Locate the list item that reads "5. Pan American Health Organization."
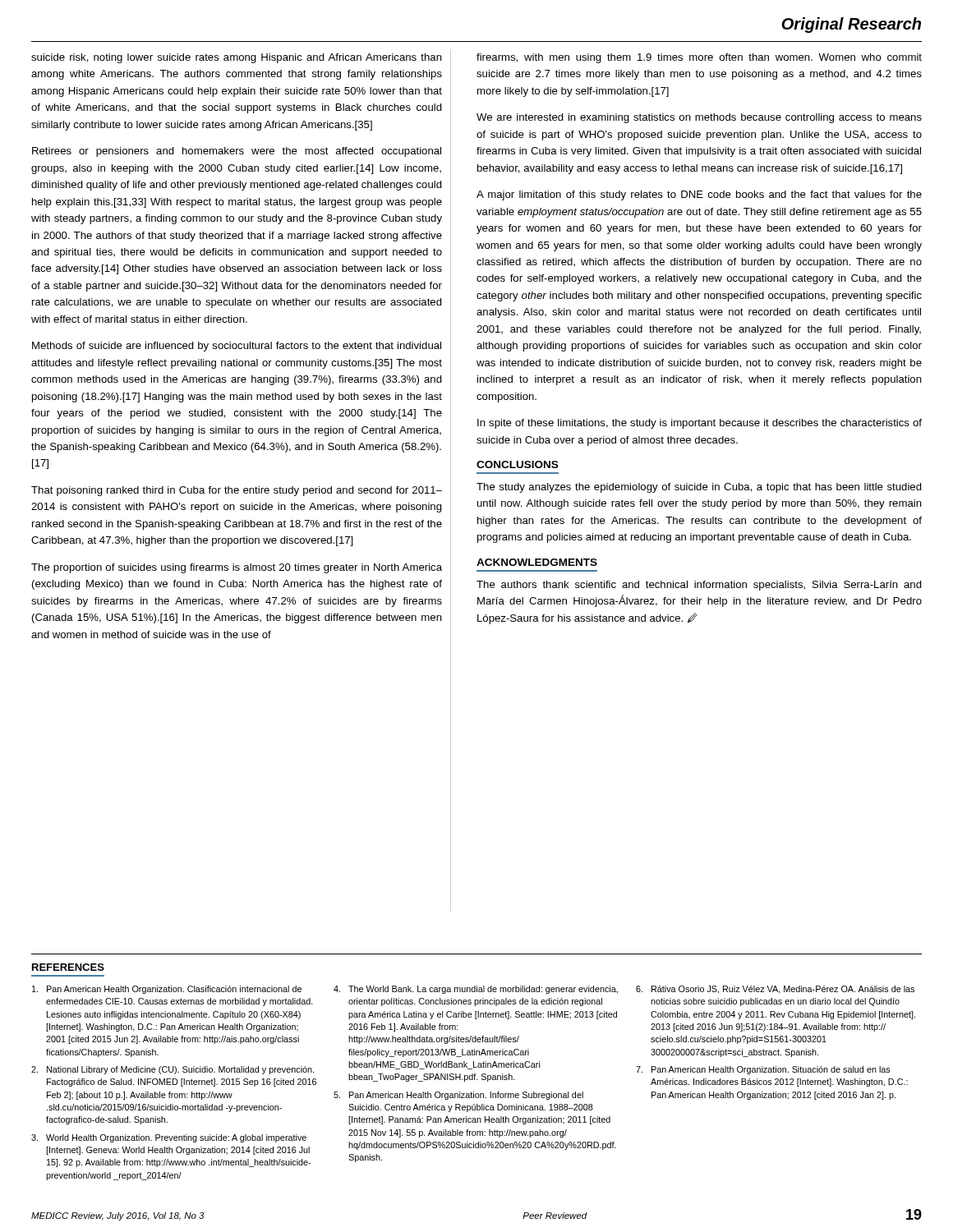Viewport: 953px width, 1232px height. [476, 1127]
